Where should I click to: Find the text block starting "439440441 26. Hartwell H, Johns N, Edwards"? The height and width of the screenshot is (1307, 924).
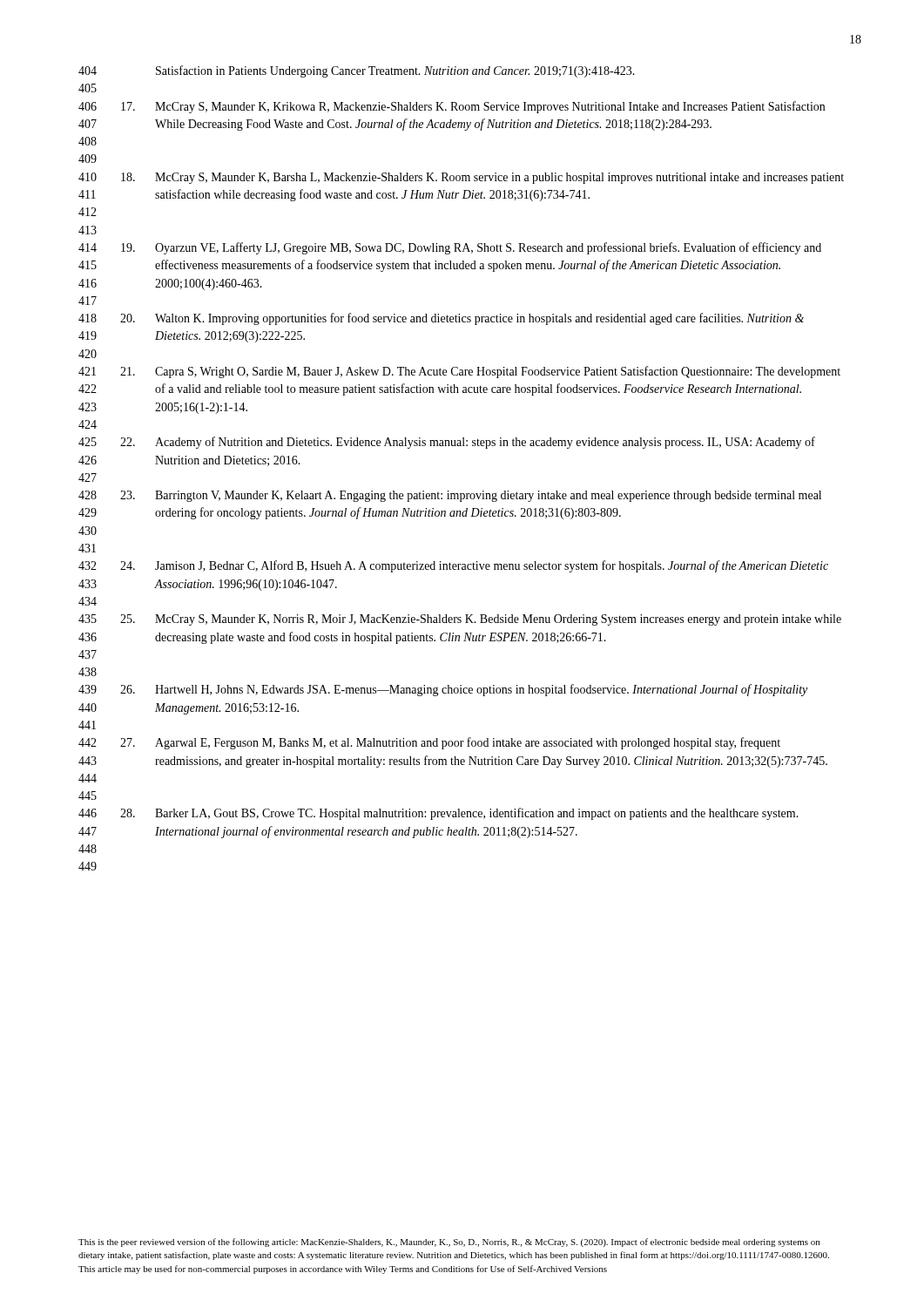coord(443,690)
